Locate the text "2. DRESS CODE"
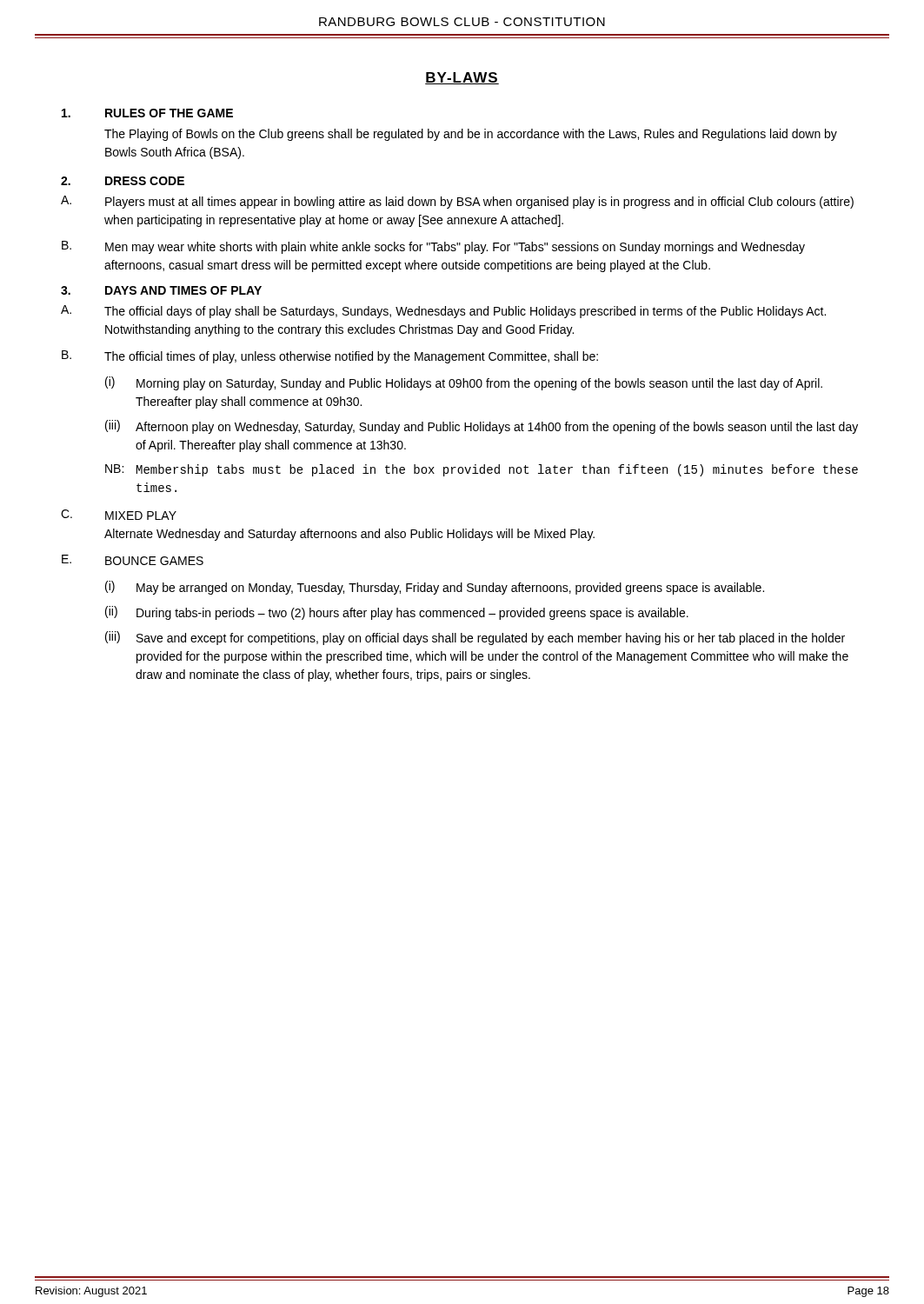 point(123,181)
